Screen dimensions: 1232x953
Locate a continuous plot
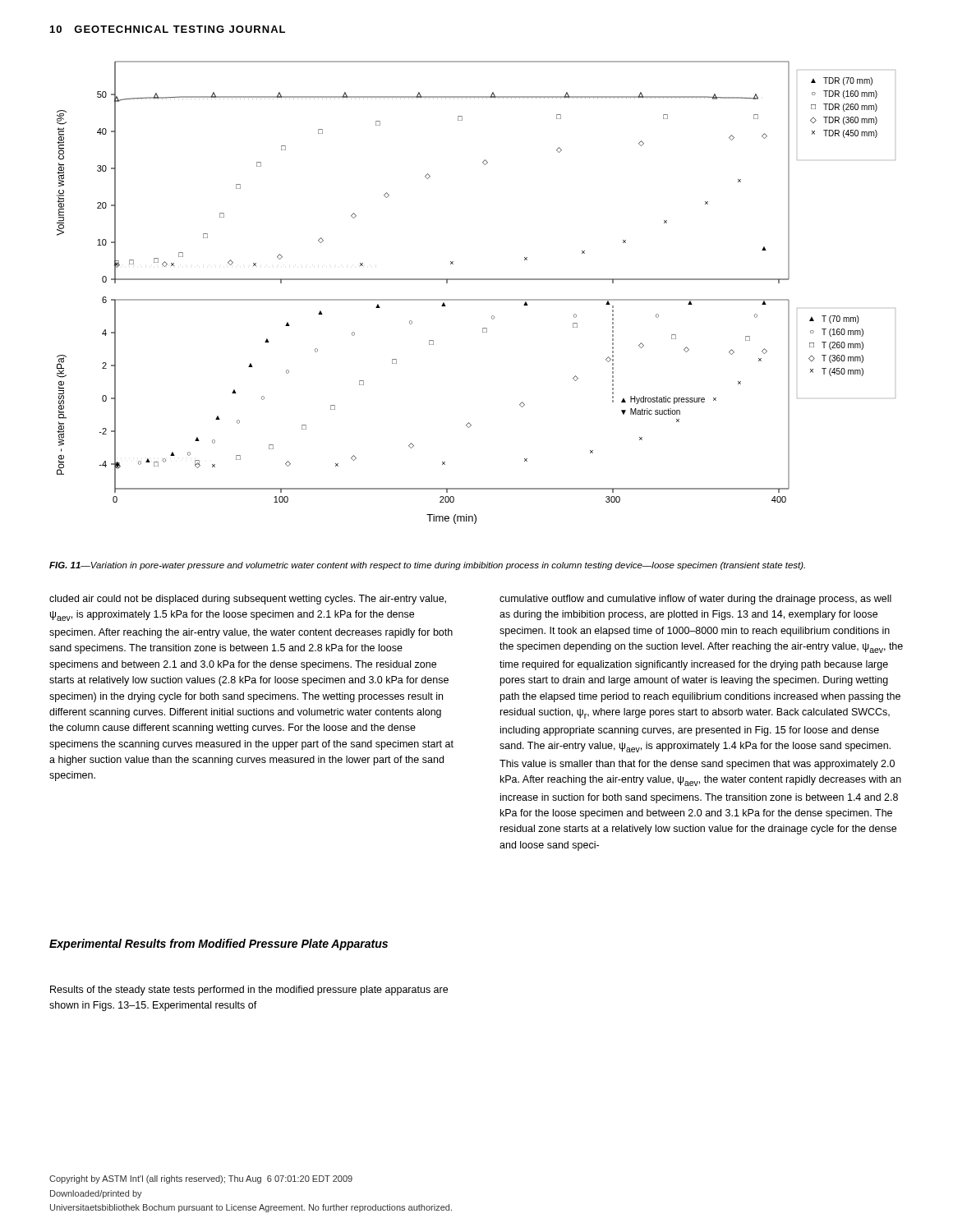tap(476, 301)
